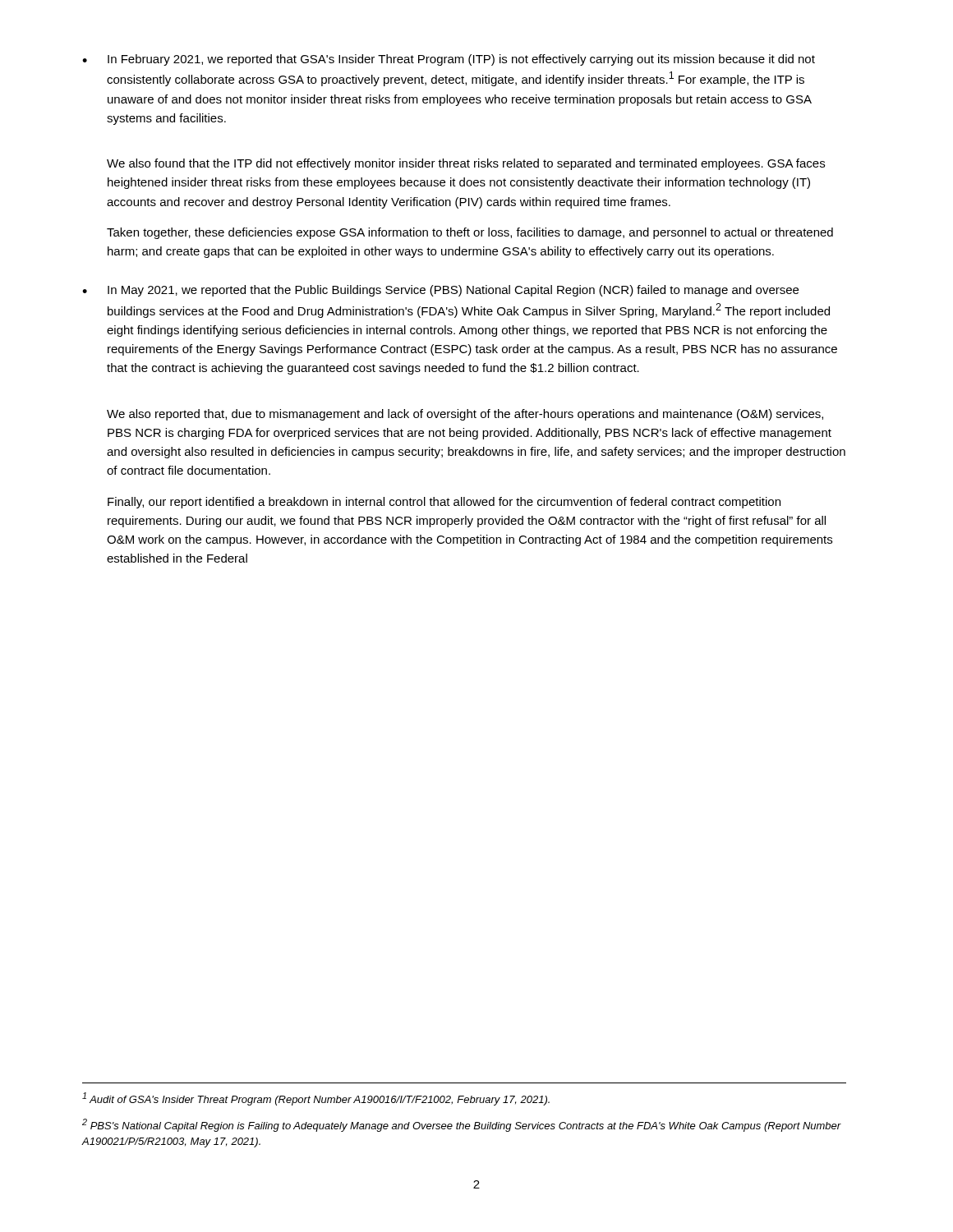The width and height of the screenshot is (953, 1232).
Task: Click the passage that begins "• In February 2021, we reported that"
Action: (464, 94)
